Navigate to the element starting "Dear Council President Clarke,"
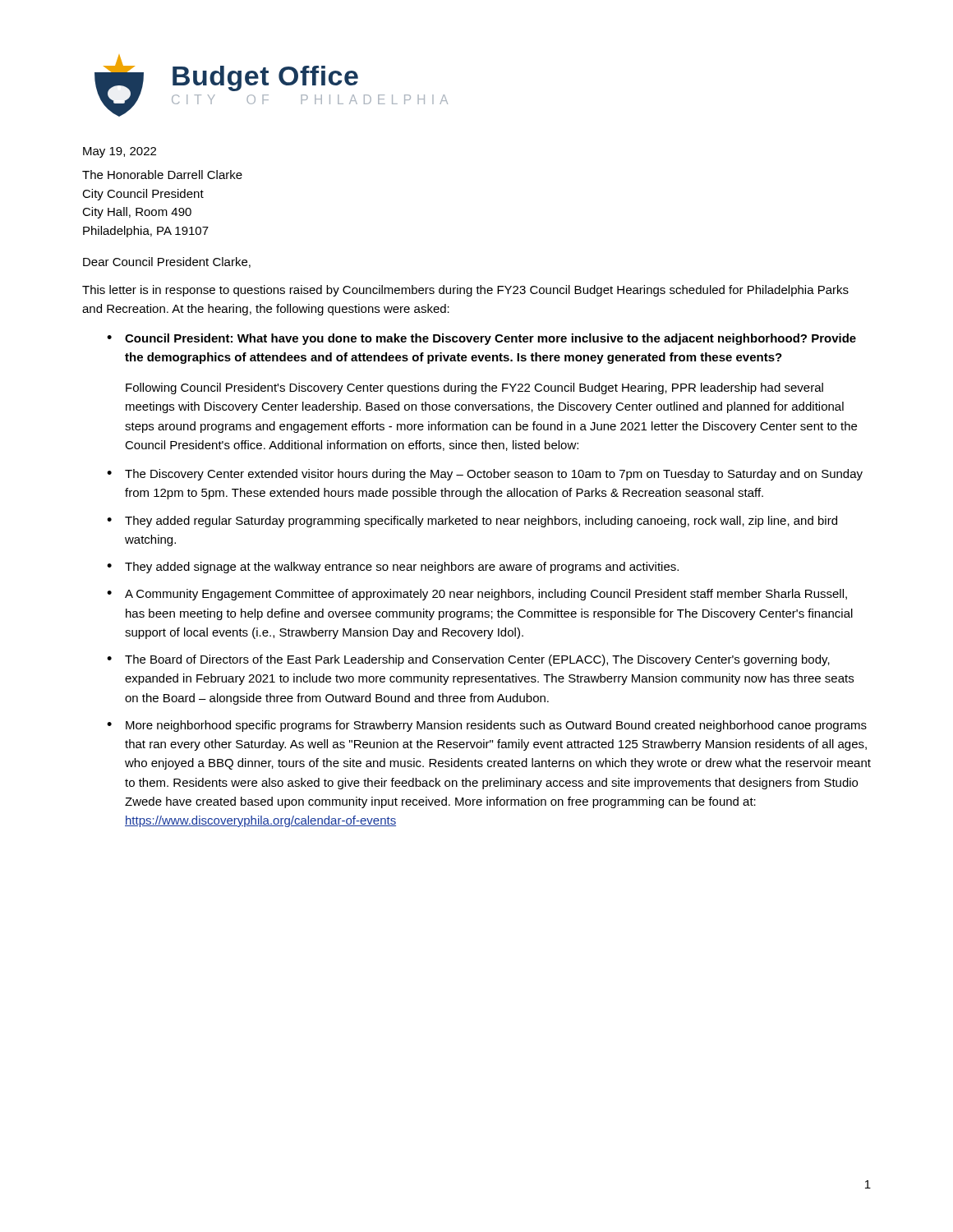Screen dimensions: 1232x953 click(167, 262)
